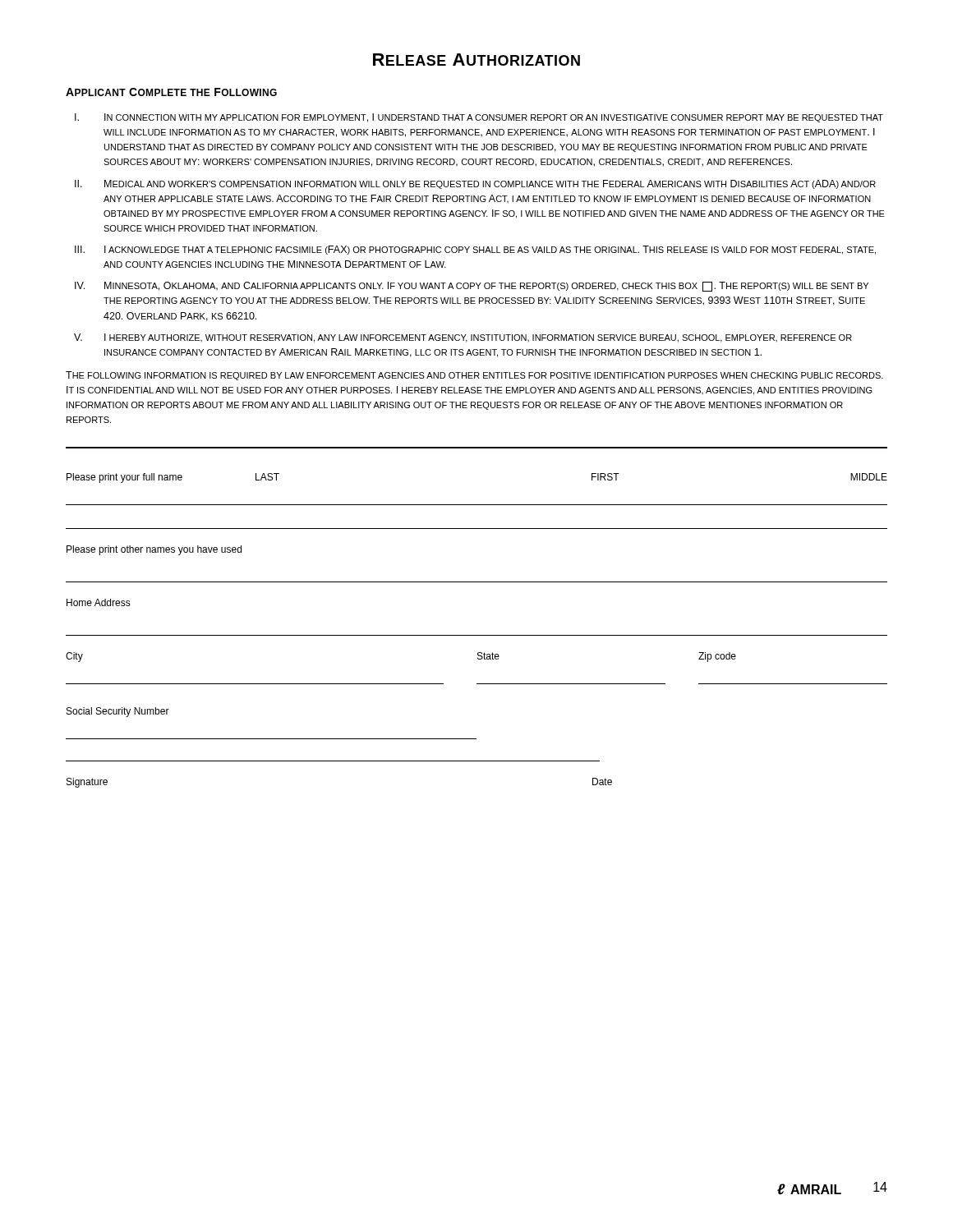
Task: Locate the section header
Action: [x=172, y=92]
